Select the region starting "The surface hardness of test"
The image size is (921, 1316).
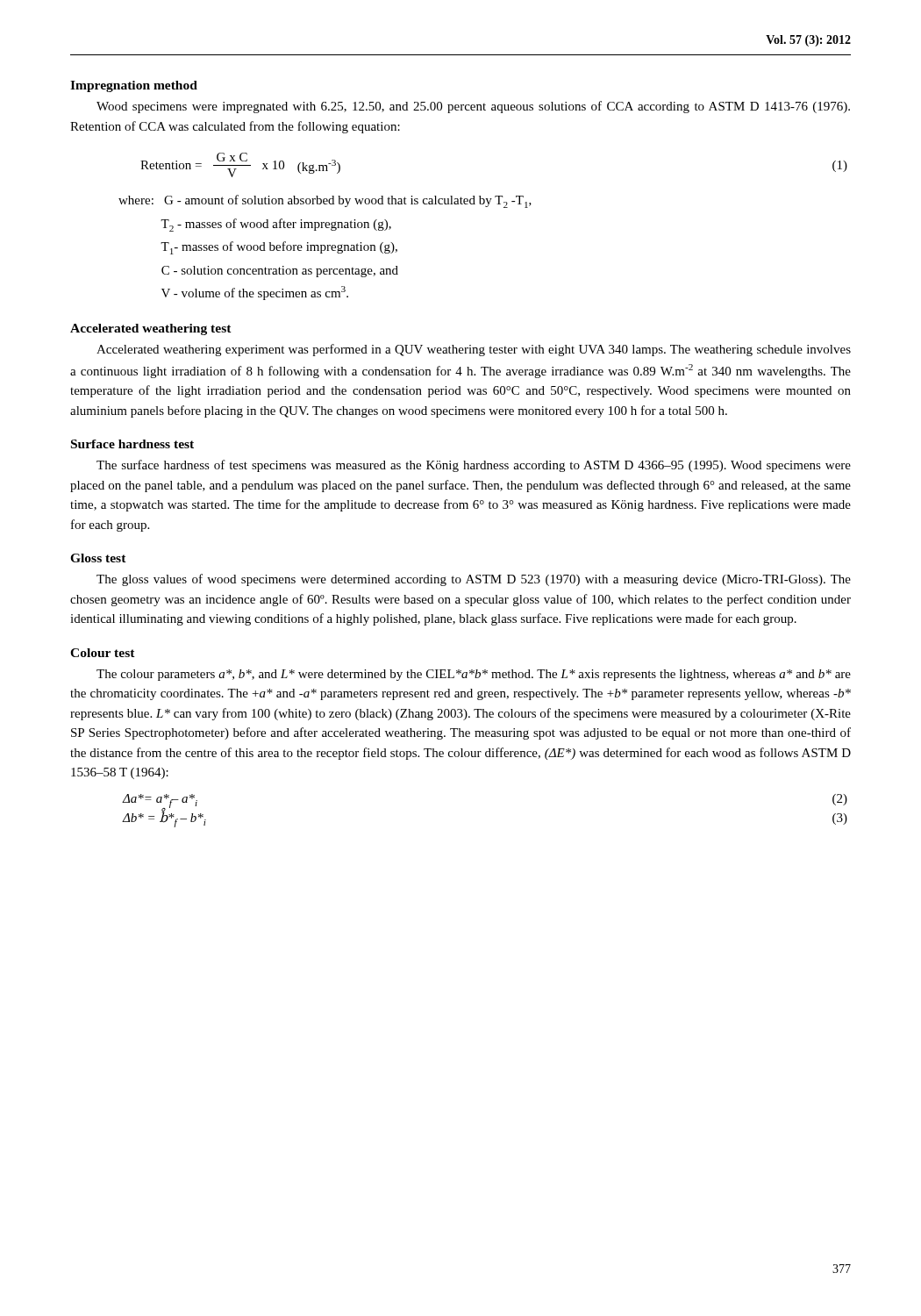coord(460,495)
